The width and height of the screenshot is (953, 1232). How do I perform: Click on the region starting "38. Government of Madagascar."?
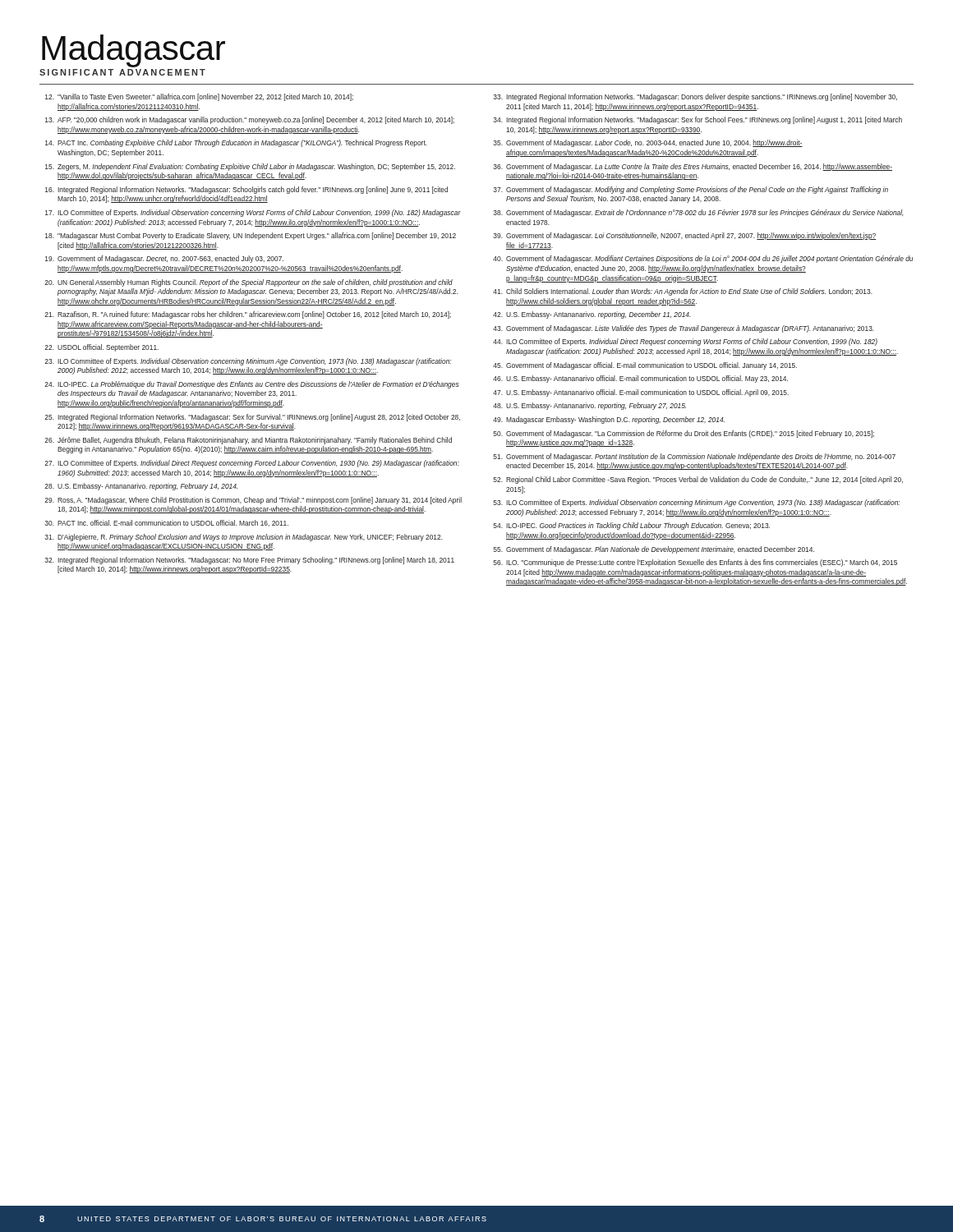point(701,218)
